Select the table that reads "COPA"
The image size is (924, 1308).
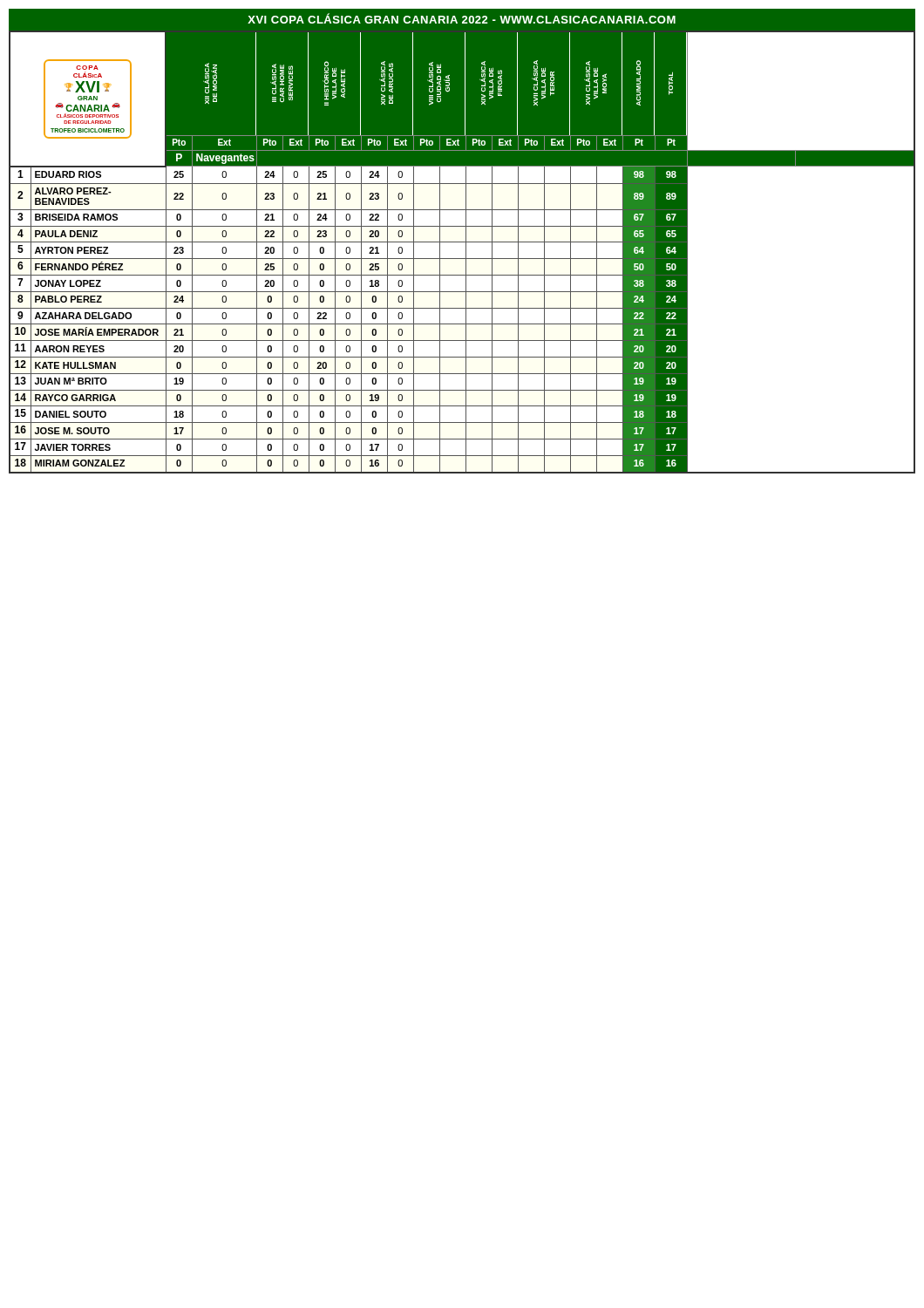tap(462, 252)
